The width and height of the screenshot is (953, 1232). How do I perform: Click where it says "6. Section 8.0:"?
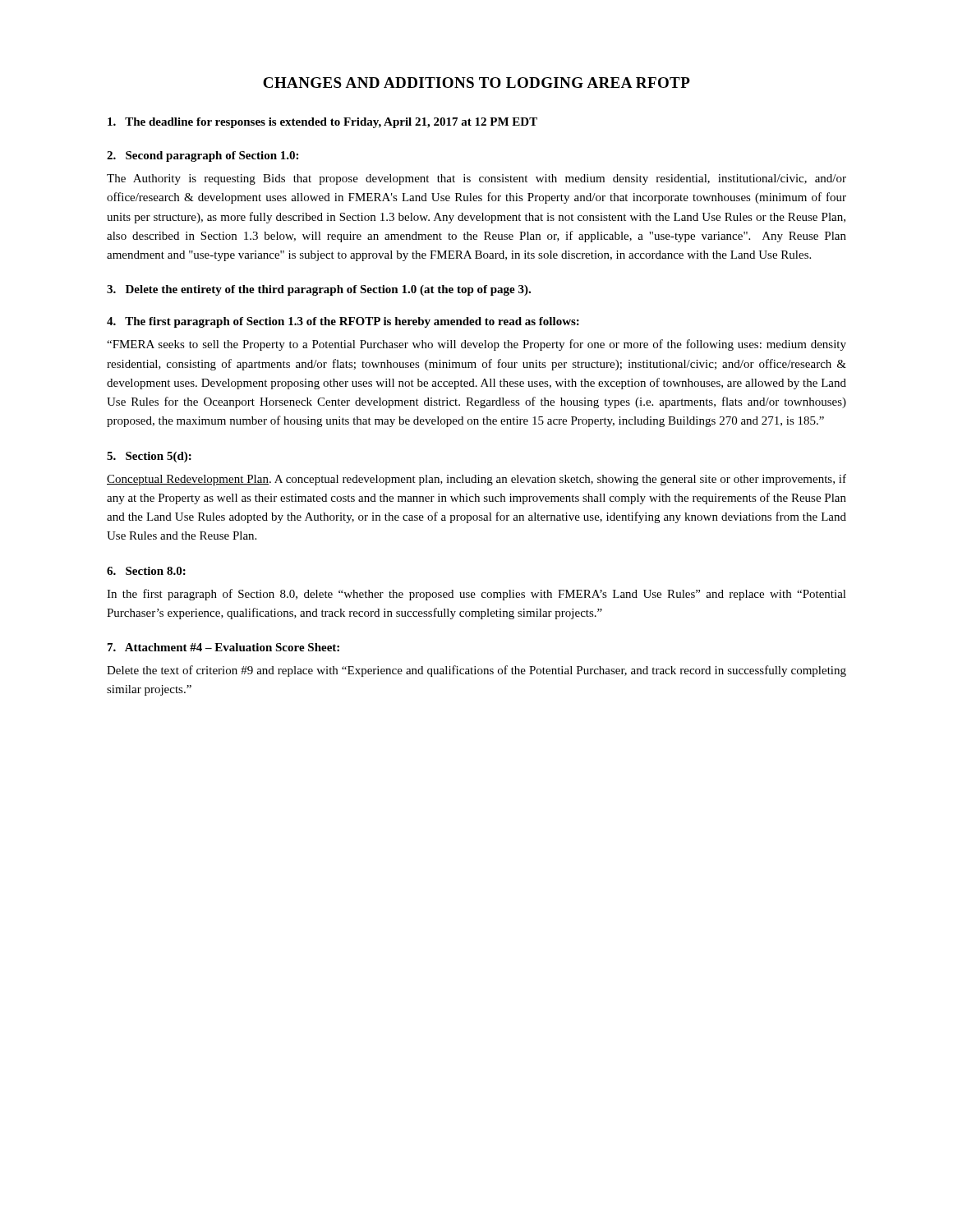[147, 570]
